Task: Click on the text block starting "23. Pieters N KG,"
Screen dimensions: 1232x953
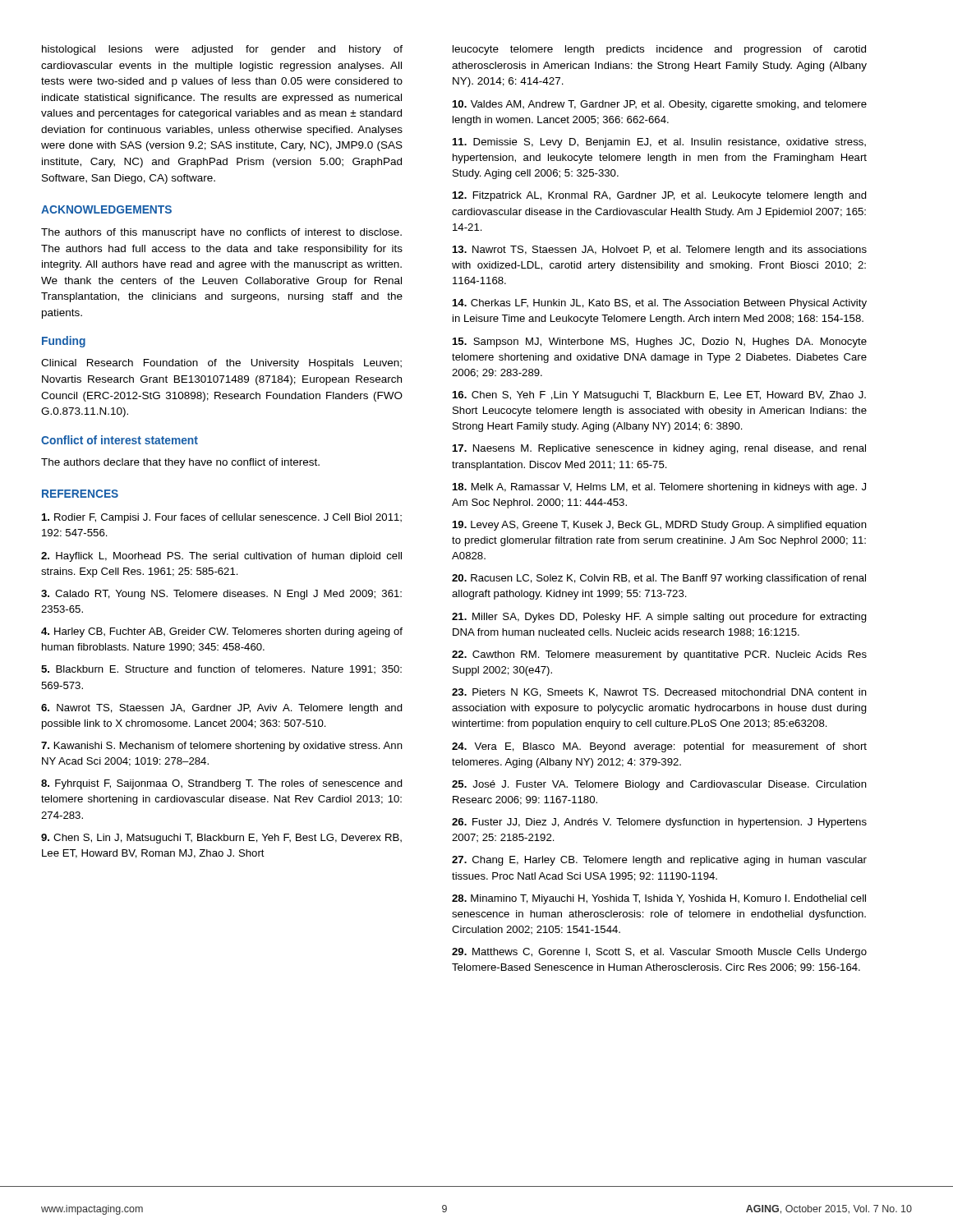Action: [659, 708]
